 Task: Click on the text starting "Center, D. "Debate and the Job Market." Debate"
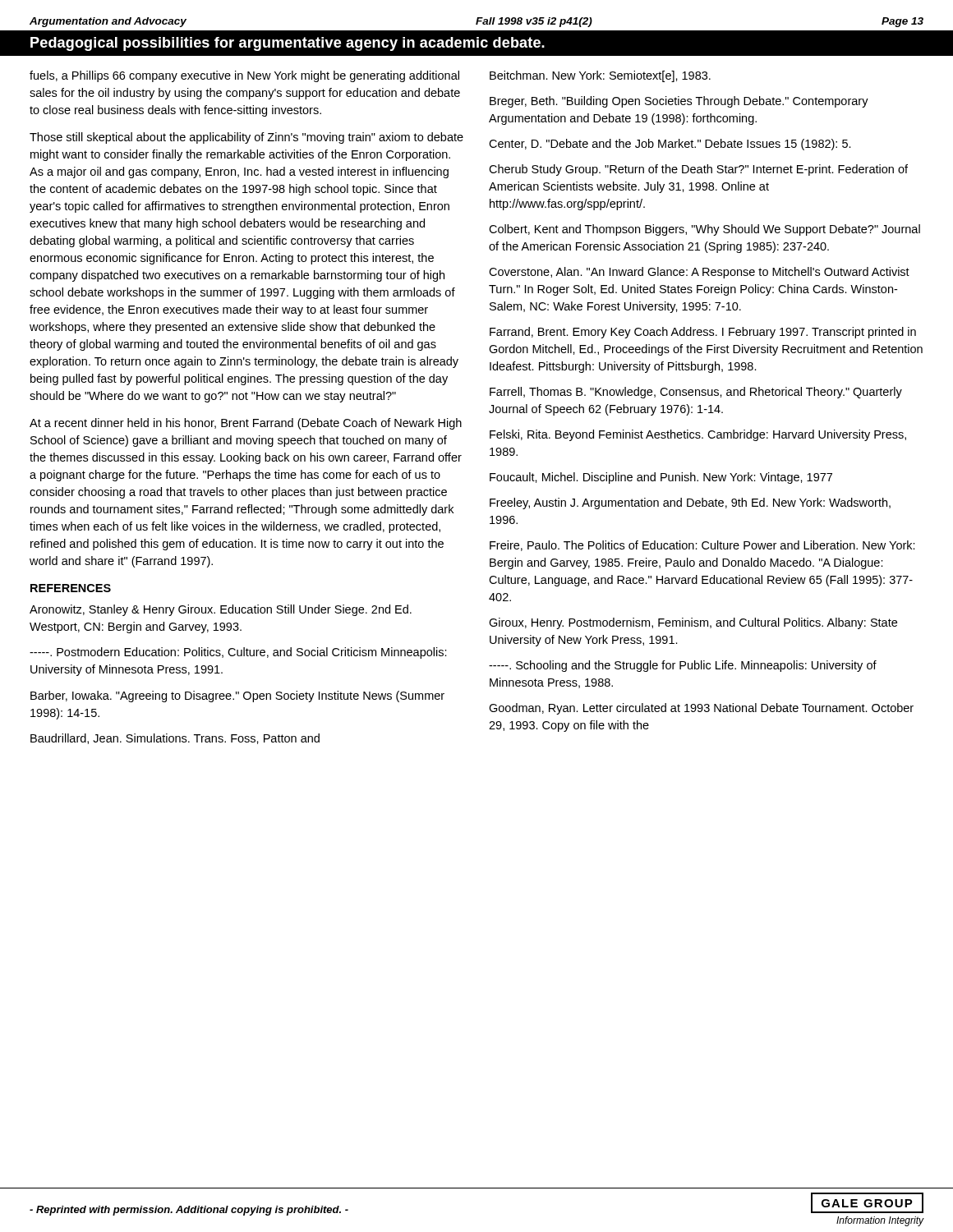670,144
